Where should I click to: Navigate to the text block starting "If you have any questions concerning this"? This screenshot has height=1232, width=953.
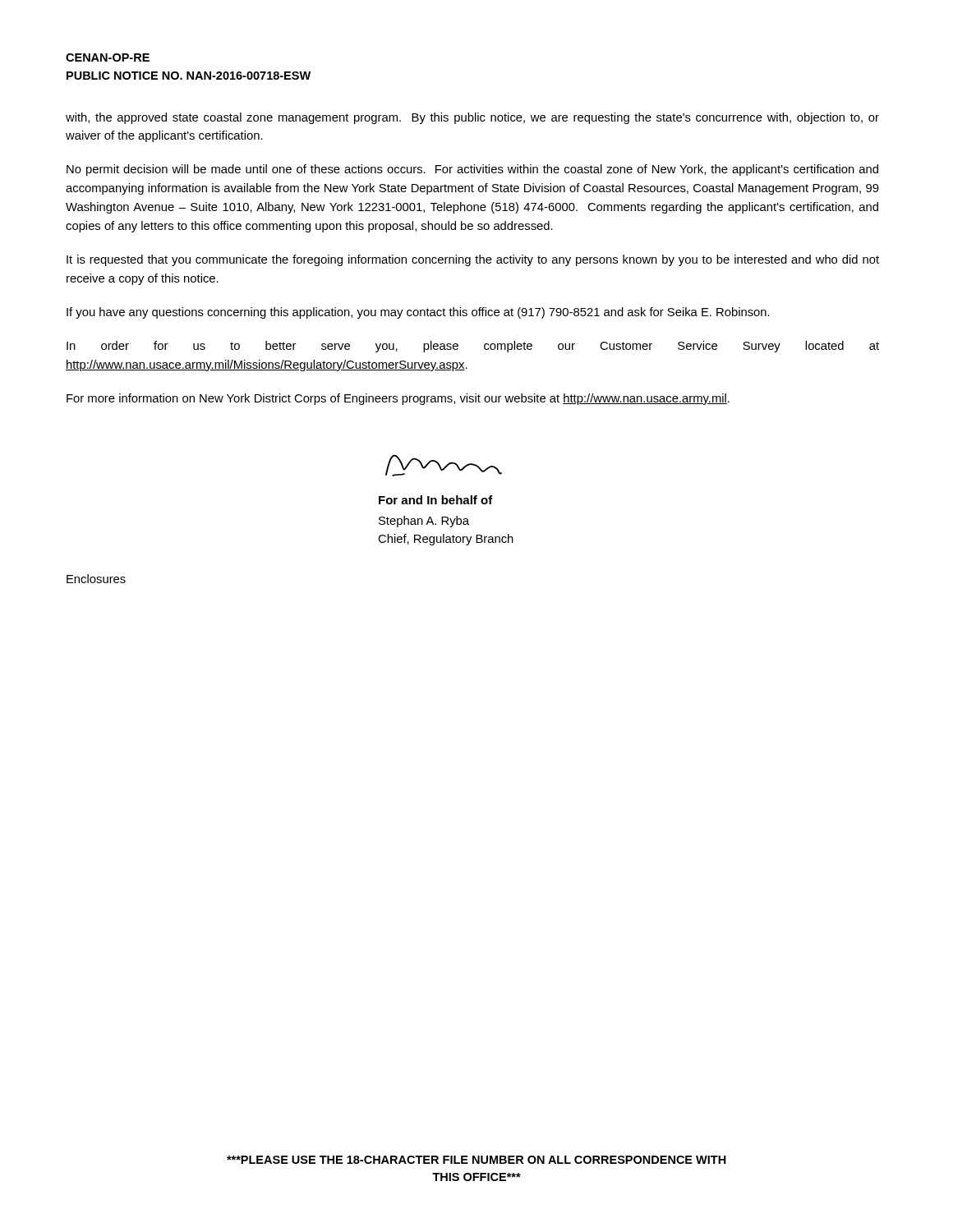[x=418, y=312]
